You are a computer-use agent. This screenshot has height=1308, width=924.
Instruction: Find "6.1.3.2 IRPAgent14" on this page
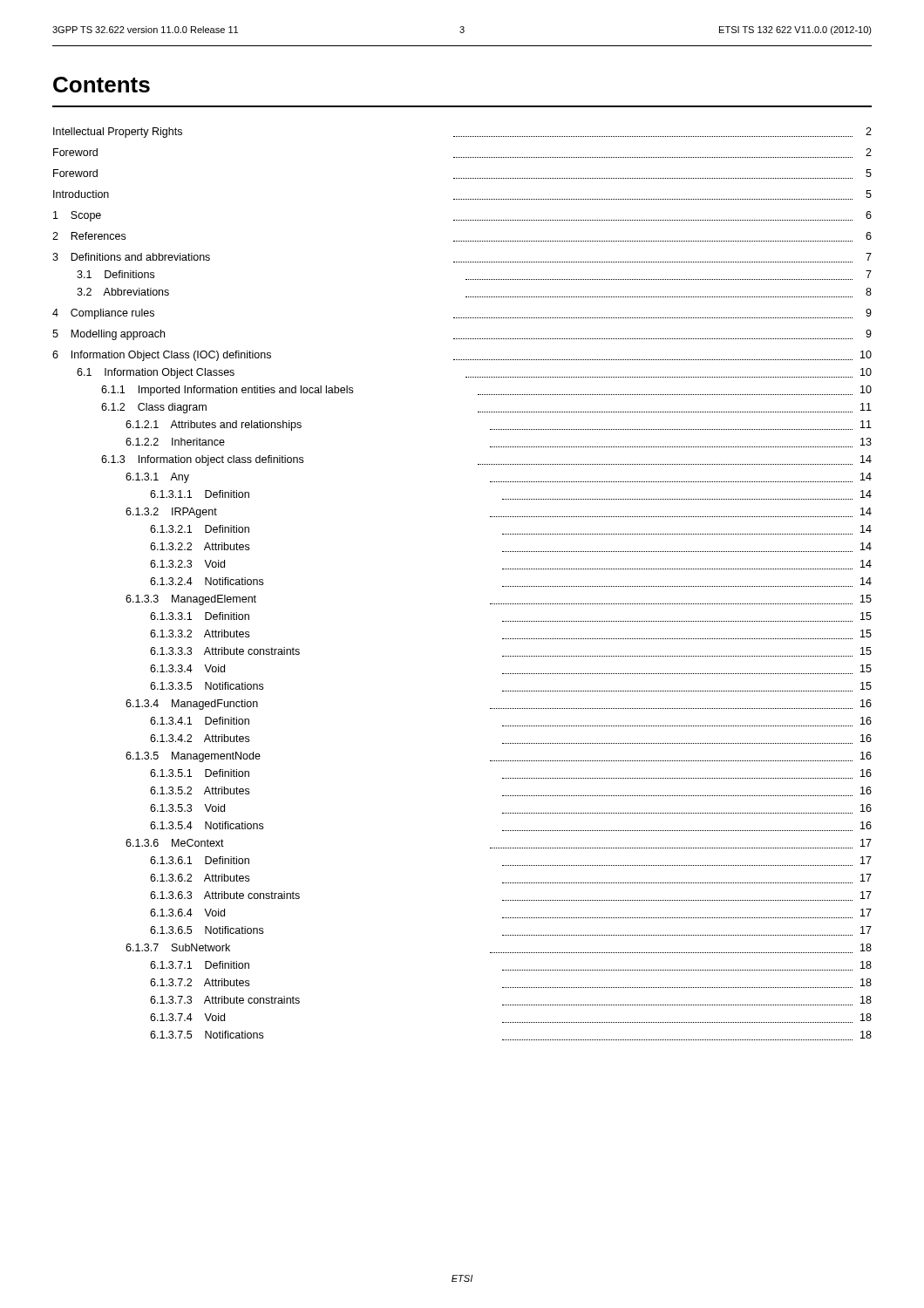[499, 513]
